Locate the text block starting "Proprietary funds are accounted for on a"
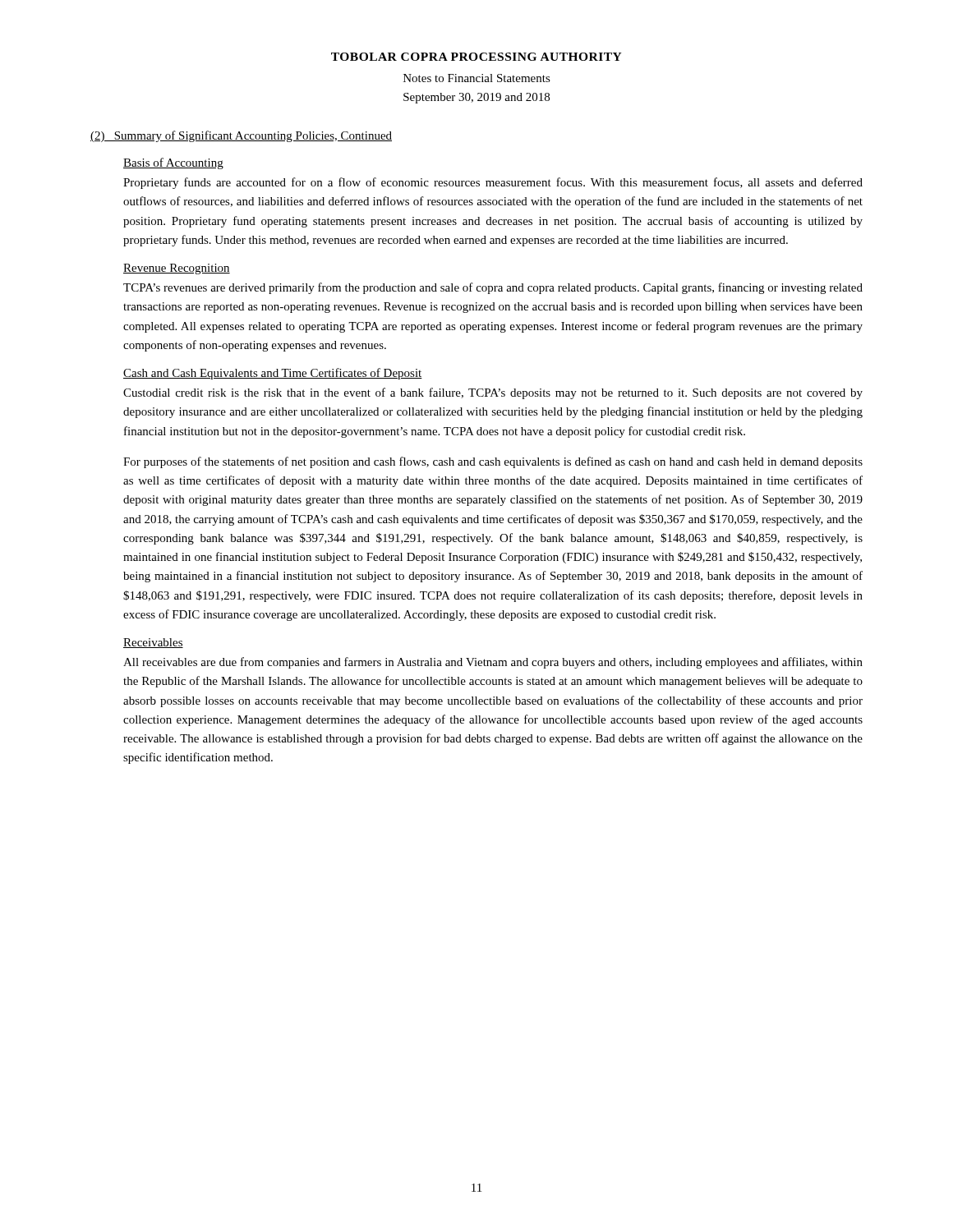Screen dimensions: 1232x953 (x=493, y=211)
